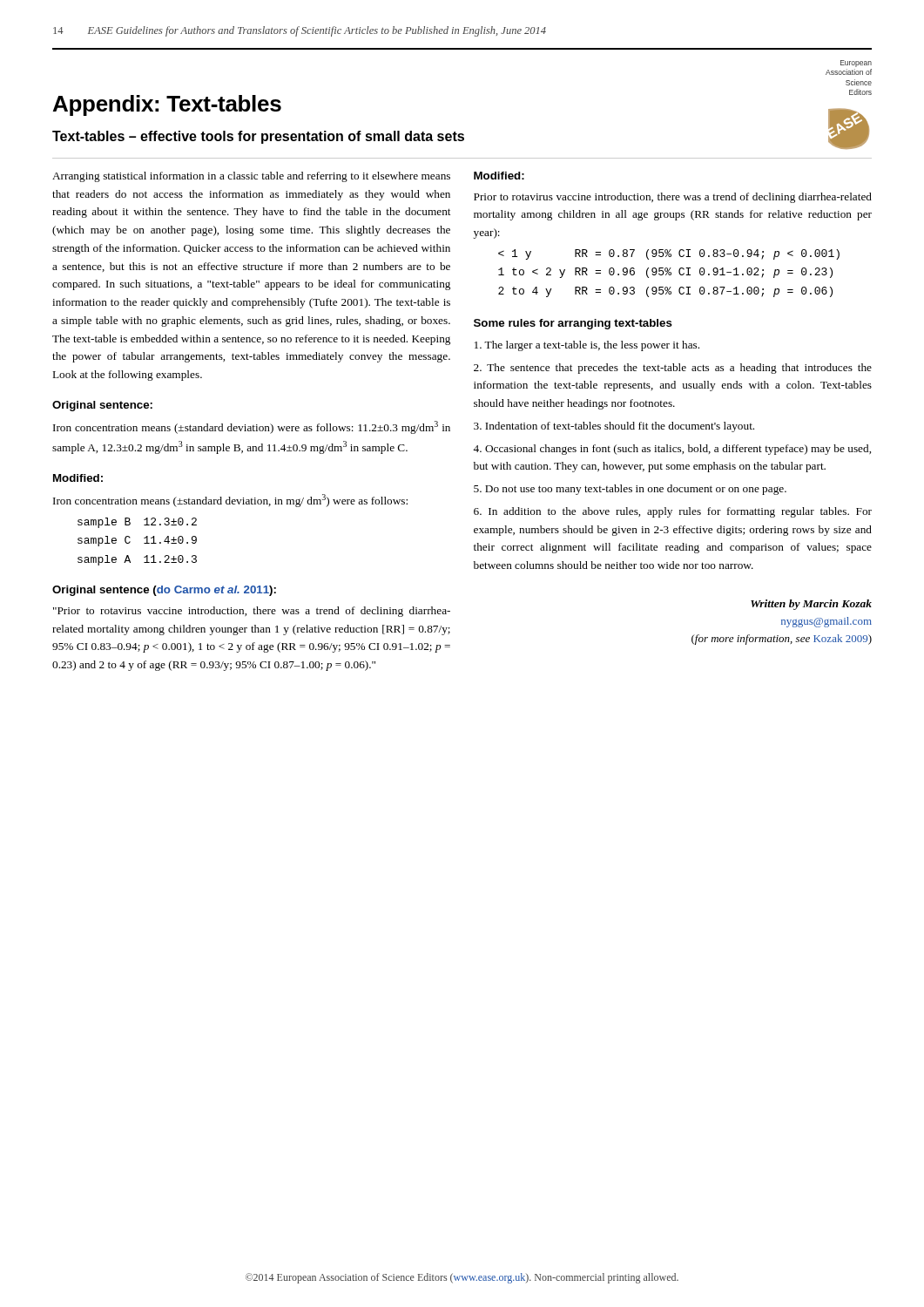Locate the table with the text "sample A"

(264, 541)
